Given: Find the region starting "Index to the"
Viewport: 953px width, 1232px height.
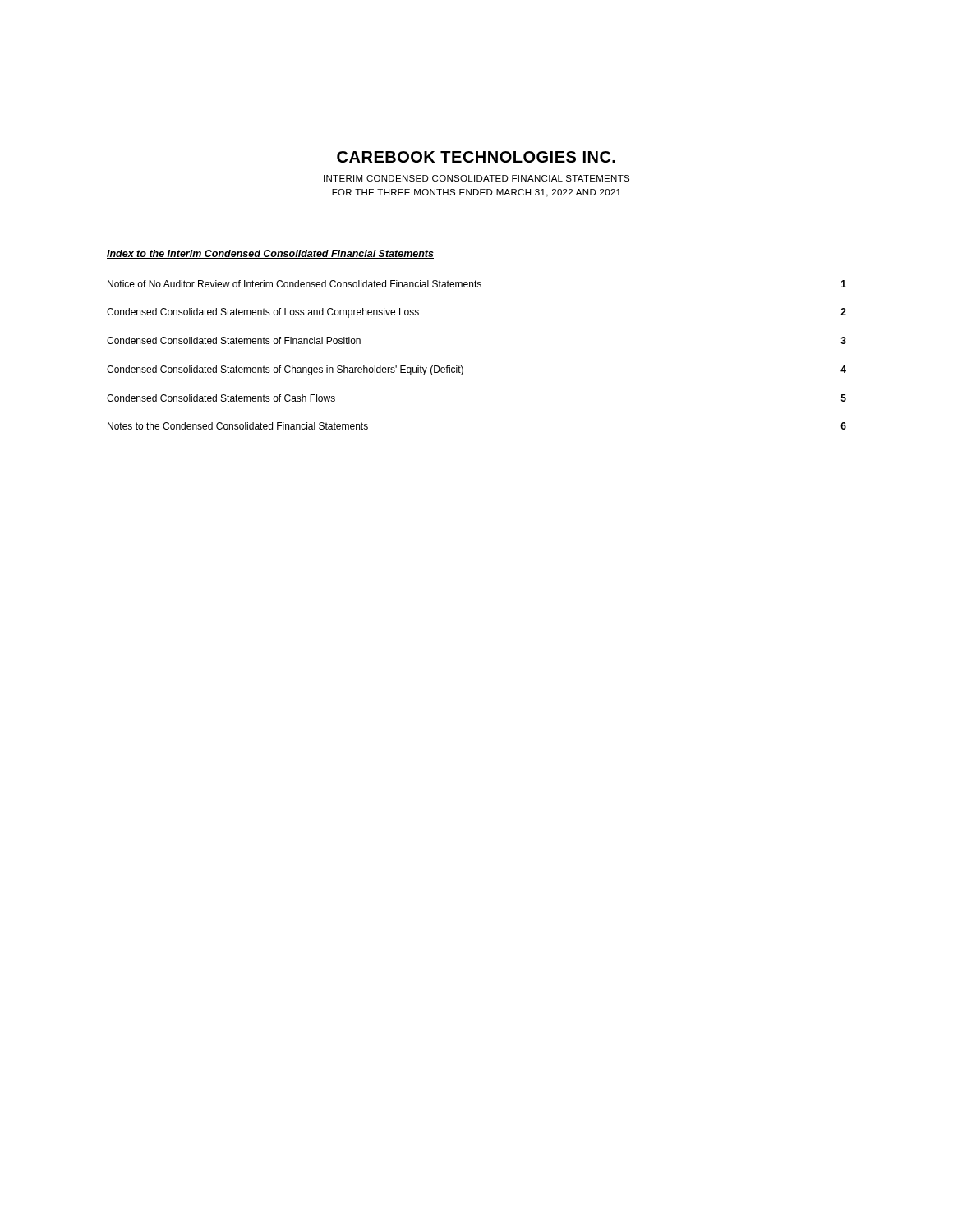Looking at the screenshot, I should pyautogui.click(x=270, y=253).
